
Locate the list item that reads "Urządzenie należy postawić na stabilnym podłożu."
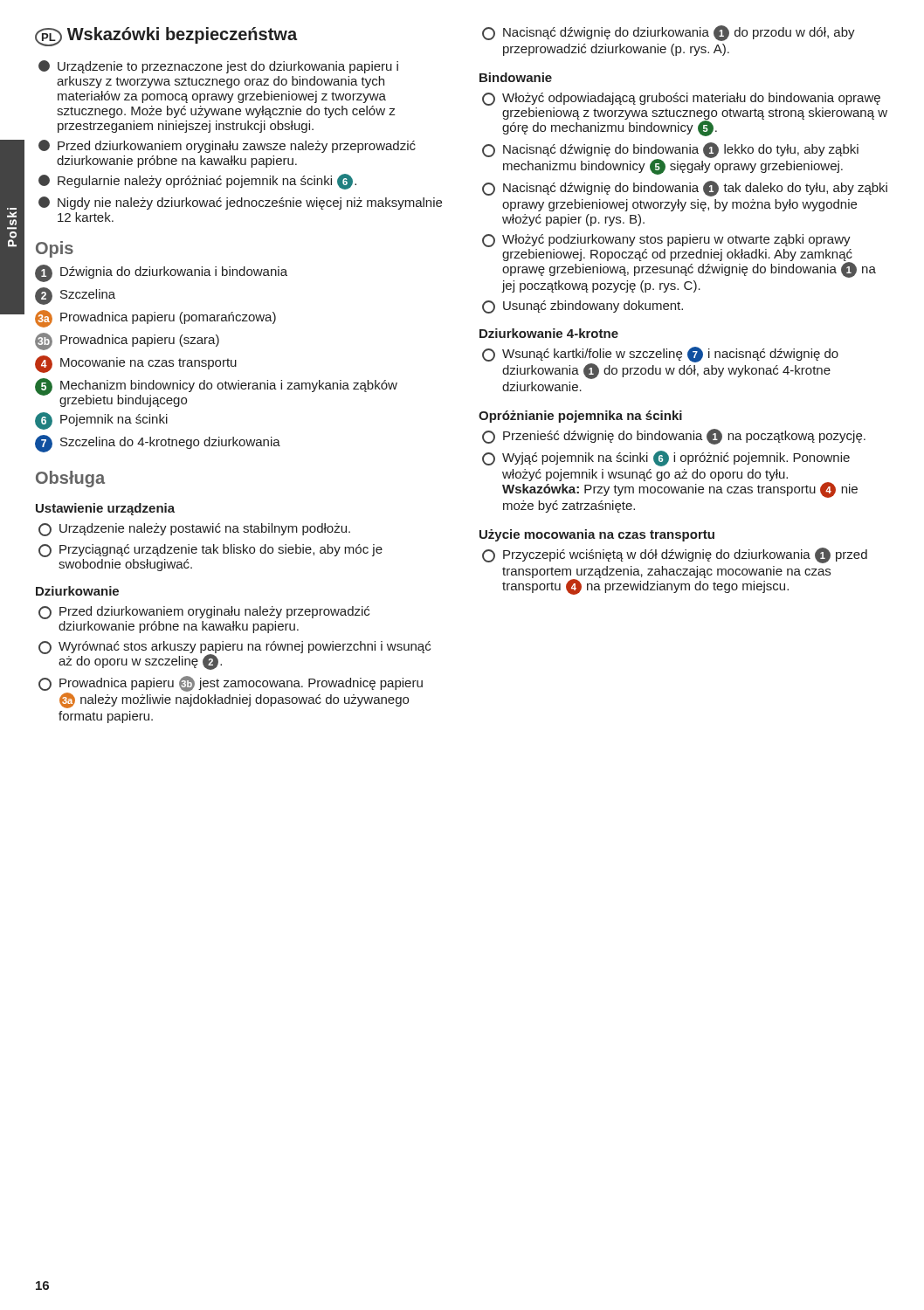tap(195, 528)
